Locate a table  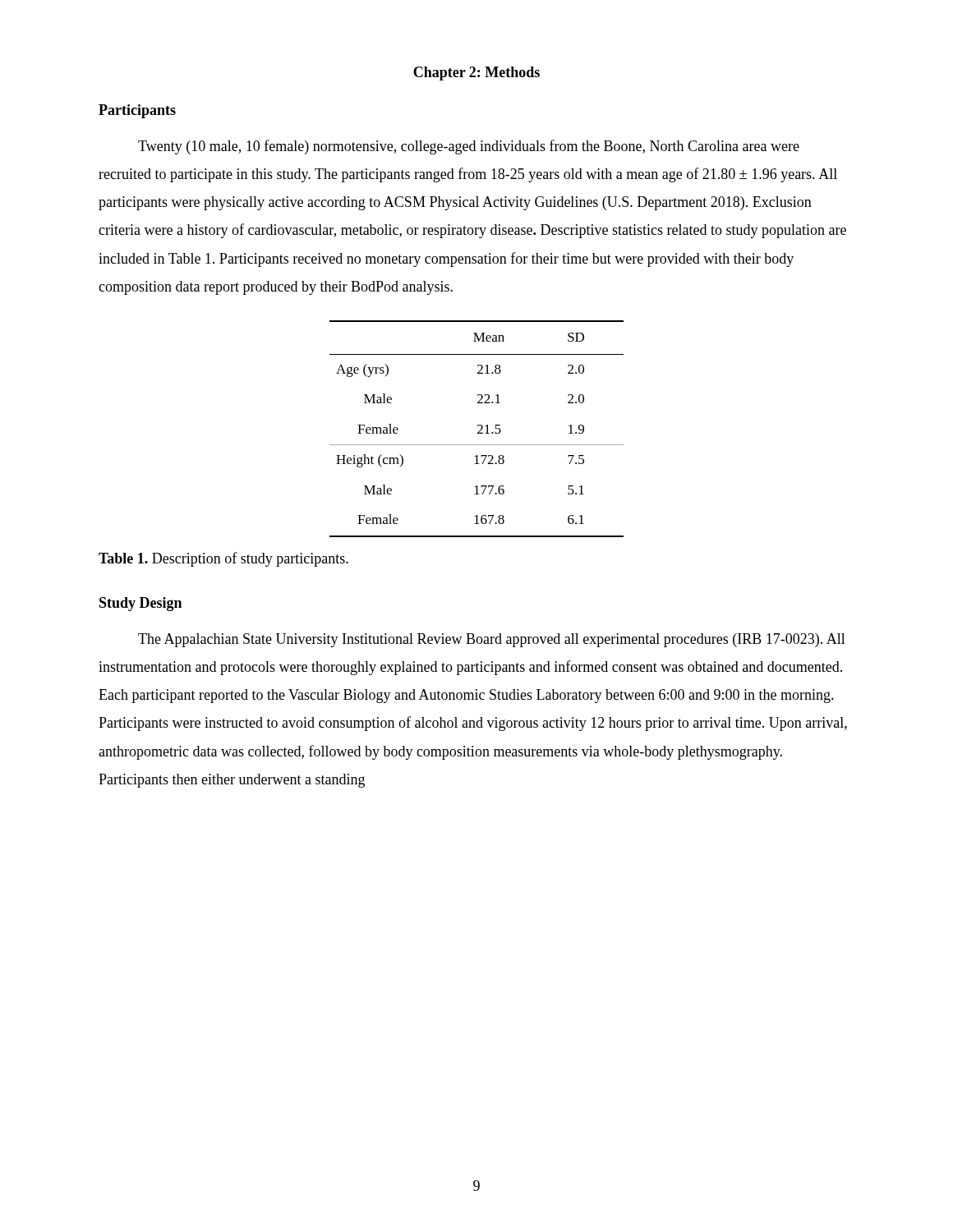[x=476, y=429]
